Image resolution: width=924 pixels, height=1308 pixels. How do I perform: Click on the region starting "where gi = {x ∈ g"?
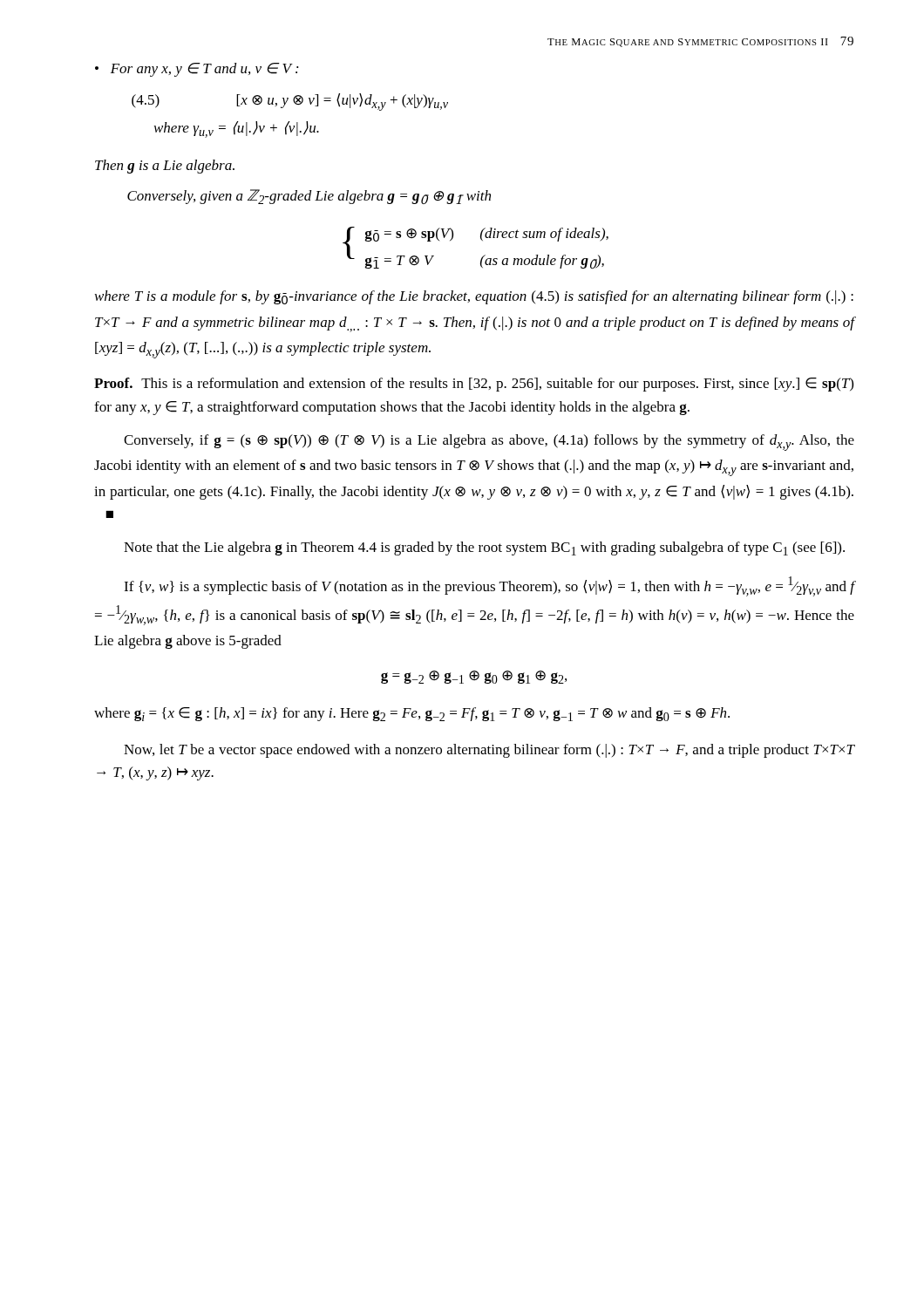click(412, 715)
